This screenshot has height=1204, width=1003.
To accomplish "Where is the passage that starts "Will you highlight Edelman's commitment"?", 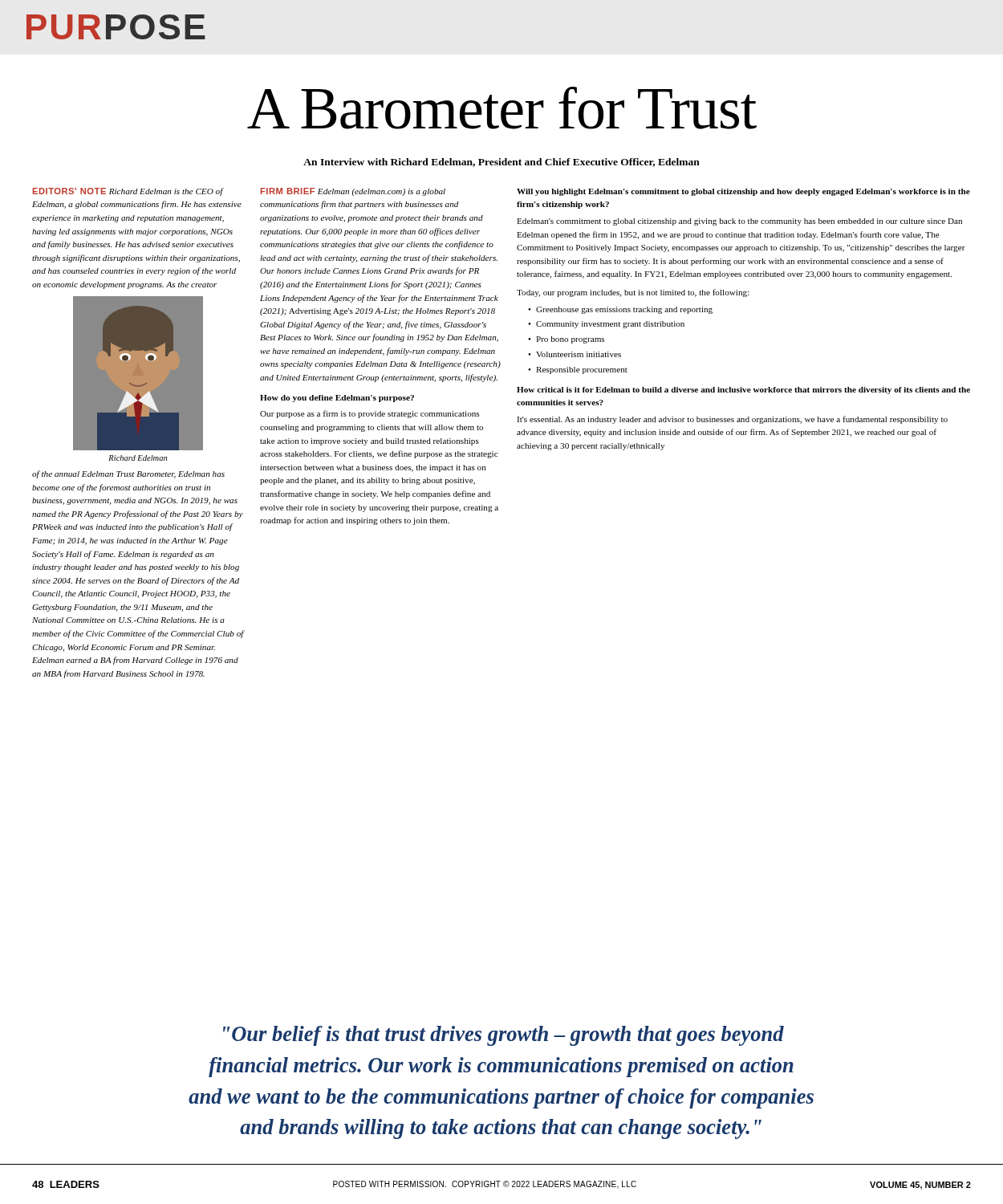I will pos(743,192).
